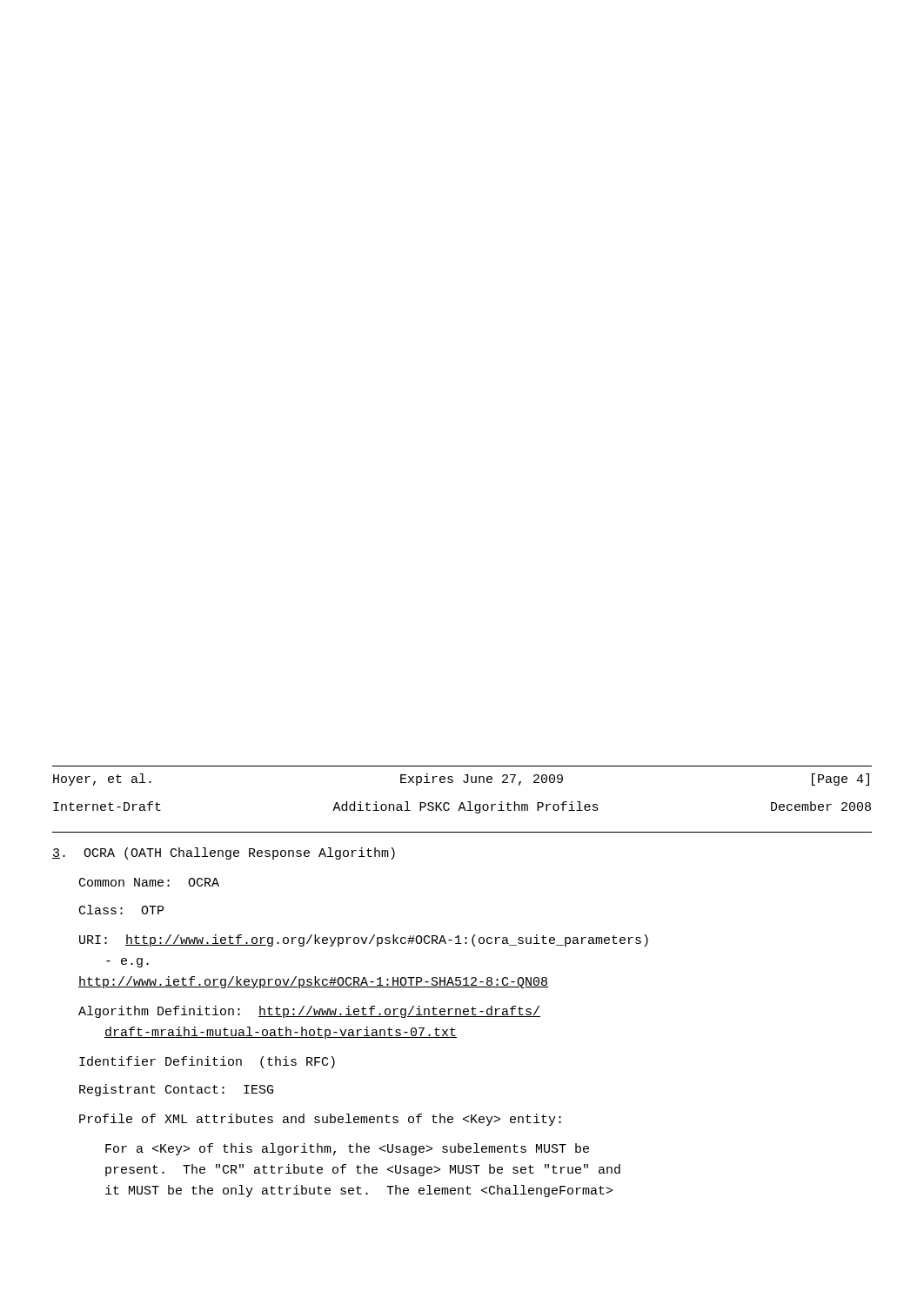Click on the block starting "For a of this algorithm, the subelements"

(x=363, y=1171)
